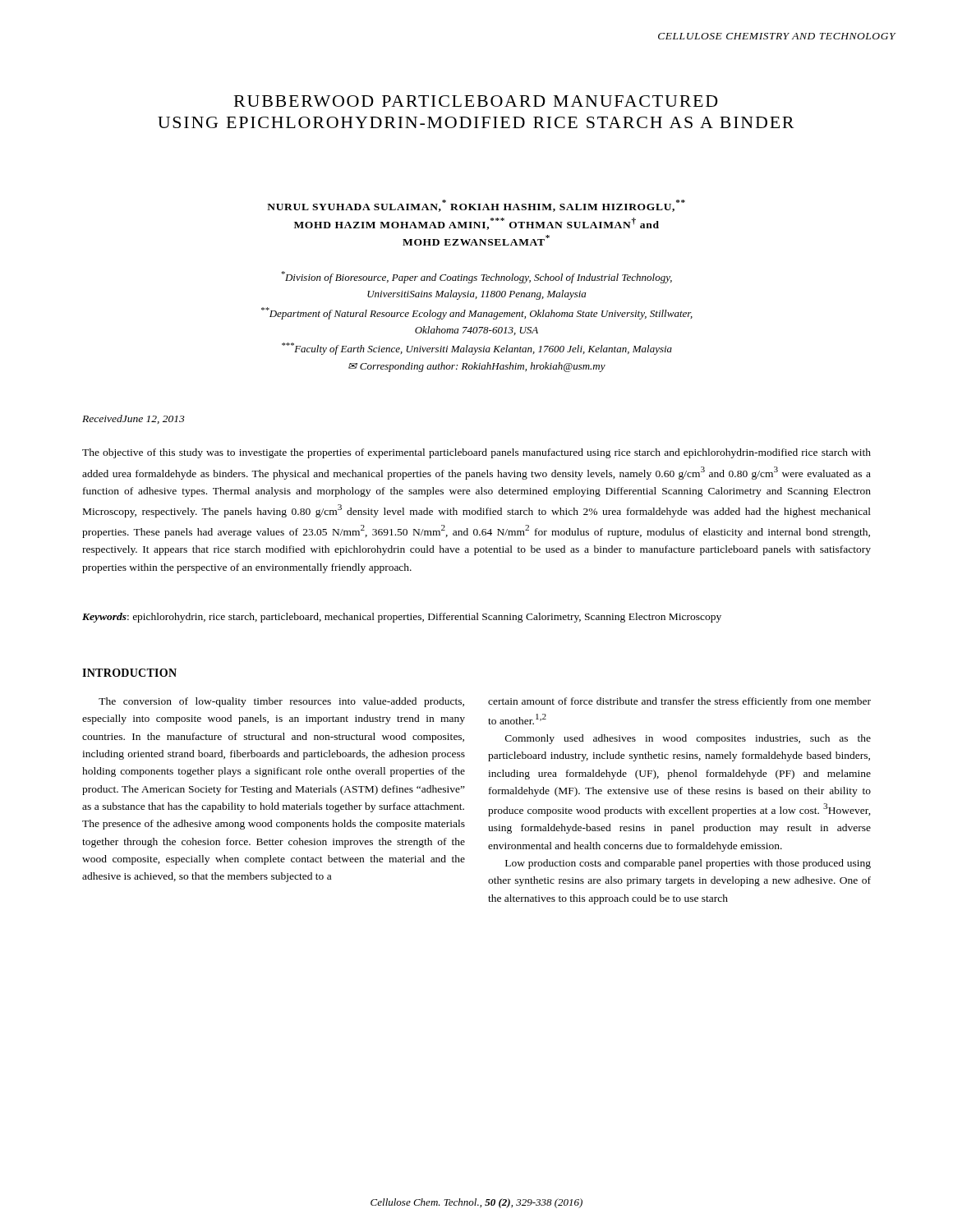Select the block starting "The conversion of low-quality timber"
The height and width of the screenshot is (1232, 953).
274,789
